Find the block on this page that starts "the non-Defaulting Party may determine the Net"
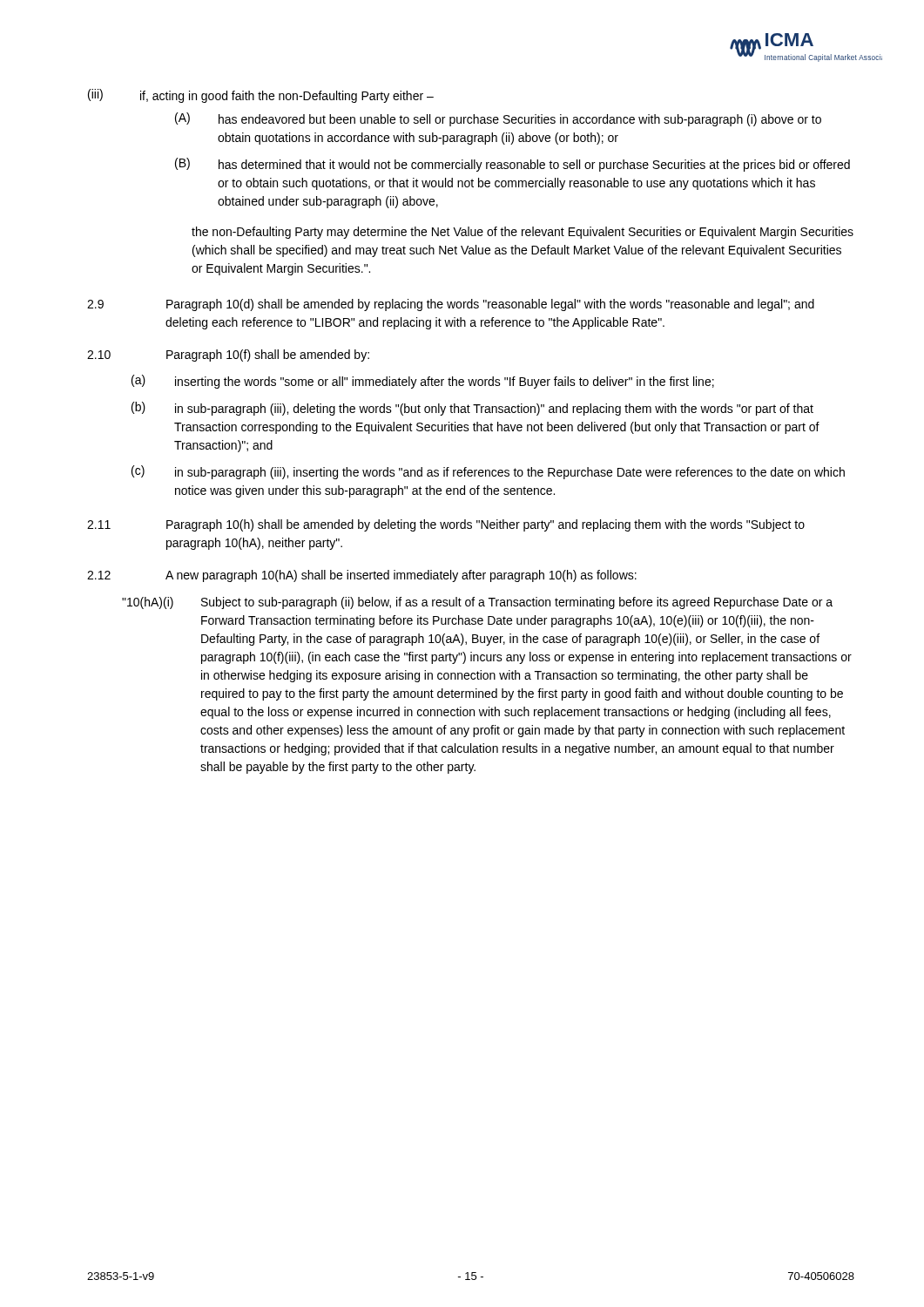The height and width of the screenshot is (1307, 924). [523, 250]
